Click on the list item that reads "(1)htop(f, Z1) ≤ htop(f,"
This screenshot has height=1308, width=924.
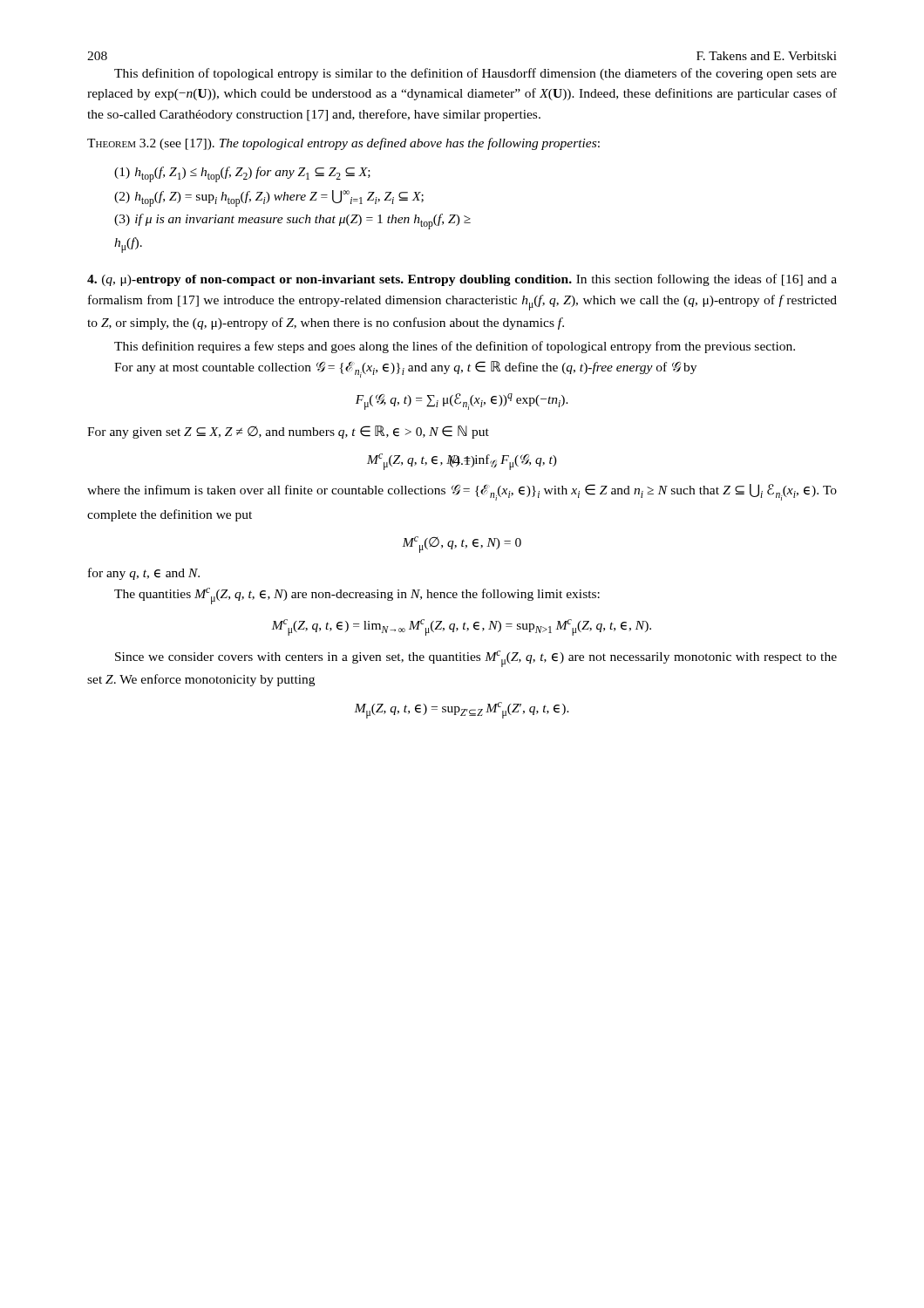click(242, 174)
